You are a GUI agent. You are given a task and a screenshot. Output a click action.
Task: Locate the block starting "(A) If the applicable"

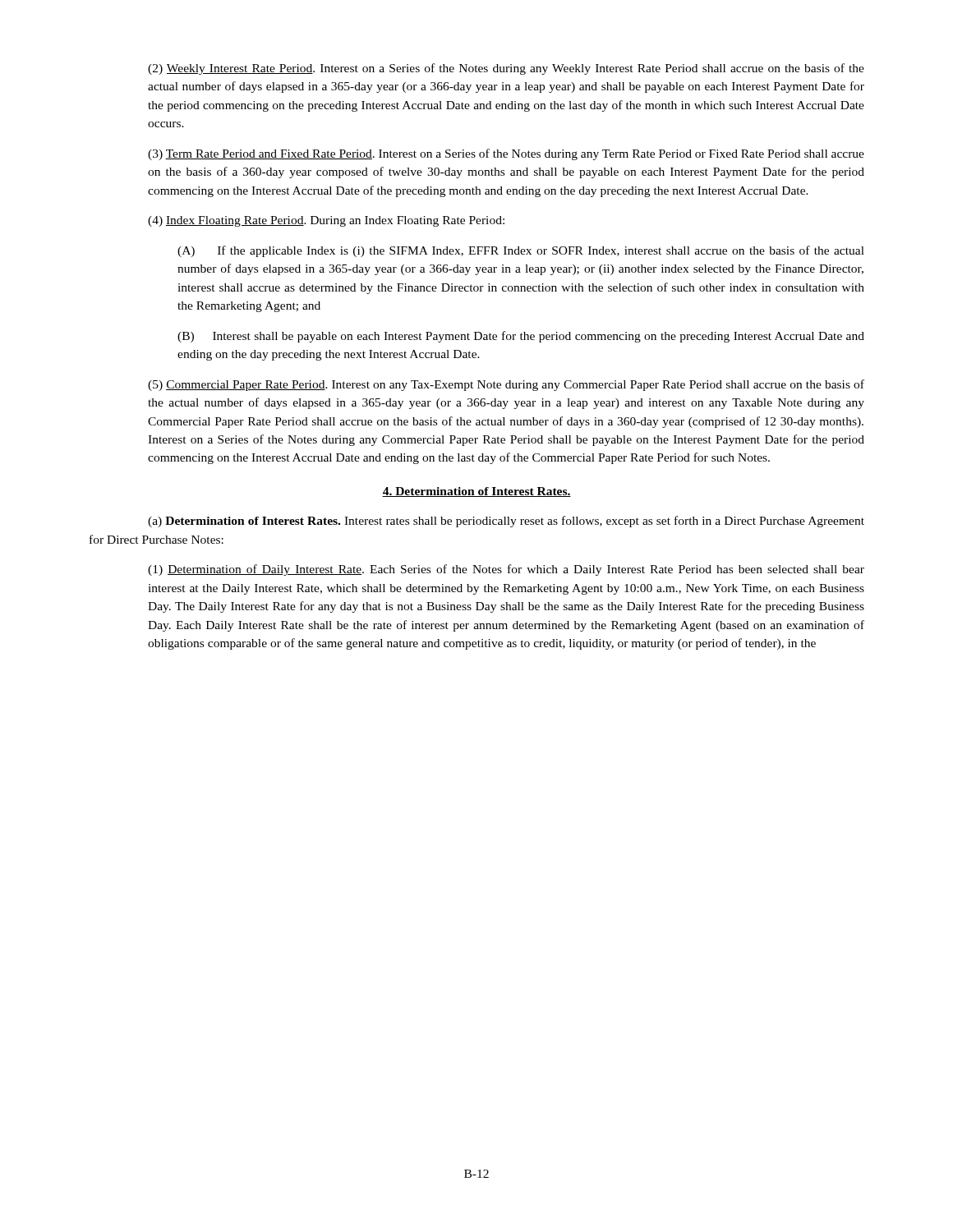pyautogui.click(x=476, y=278)
